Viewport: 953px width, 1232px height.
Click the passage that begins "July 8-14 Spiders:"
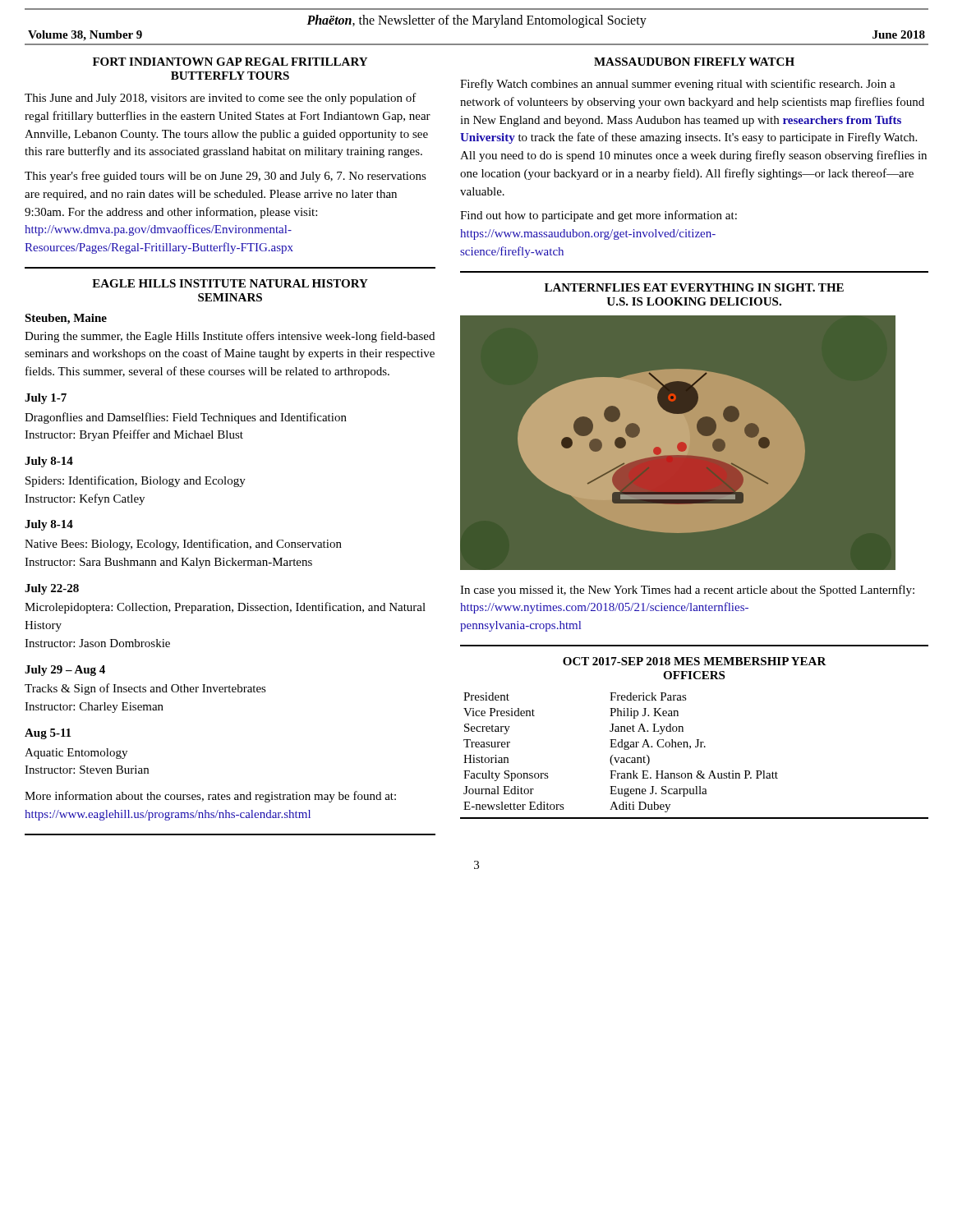coord(230,480)
